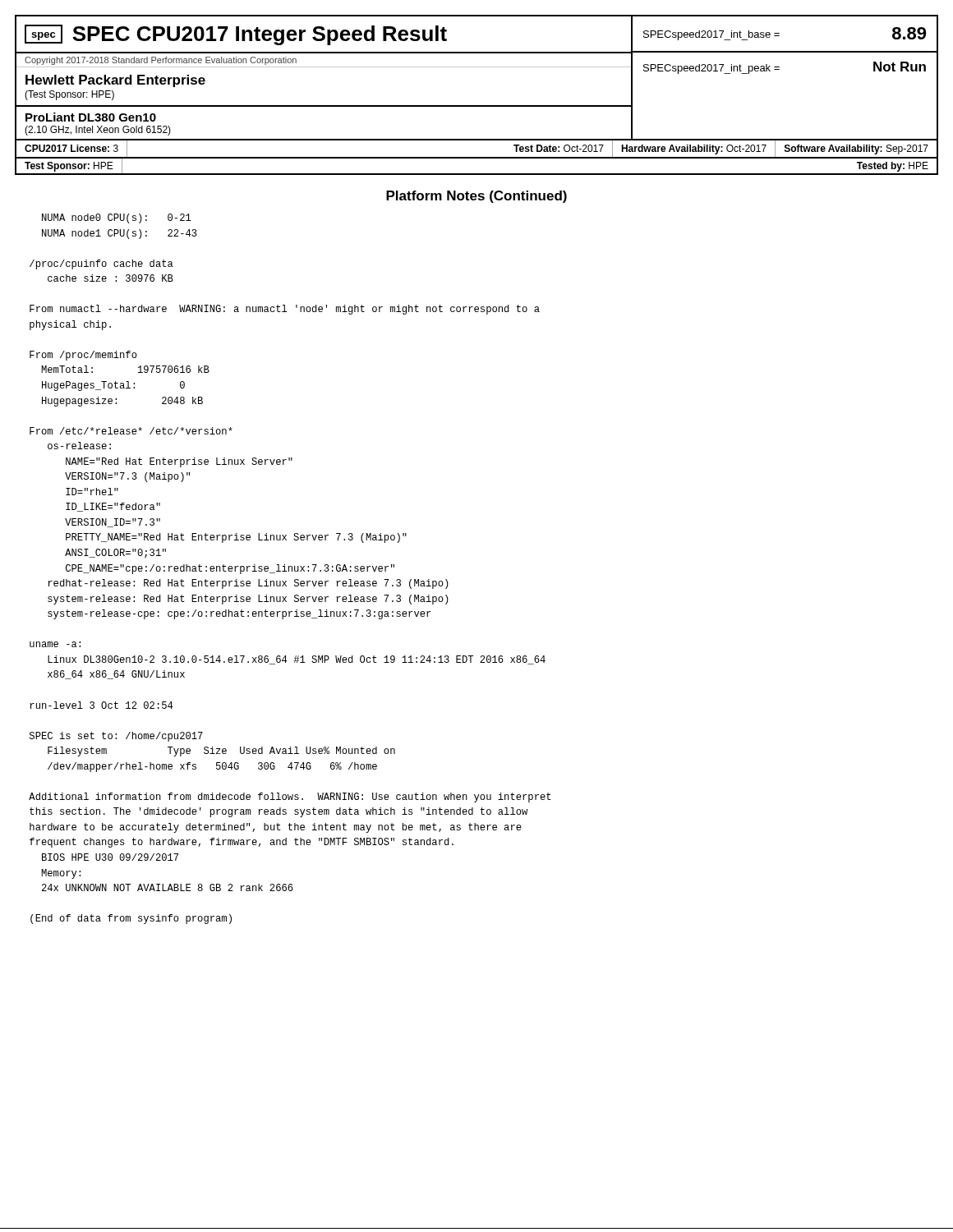Image resolution: width=953 pixels, height=1232 pixels.
Task: Find the section header containing "Platform Notes (Continued)"
Action: point(476,196)
